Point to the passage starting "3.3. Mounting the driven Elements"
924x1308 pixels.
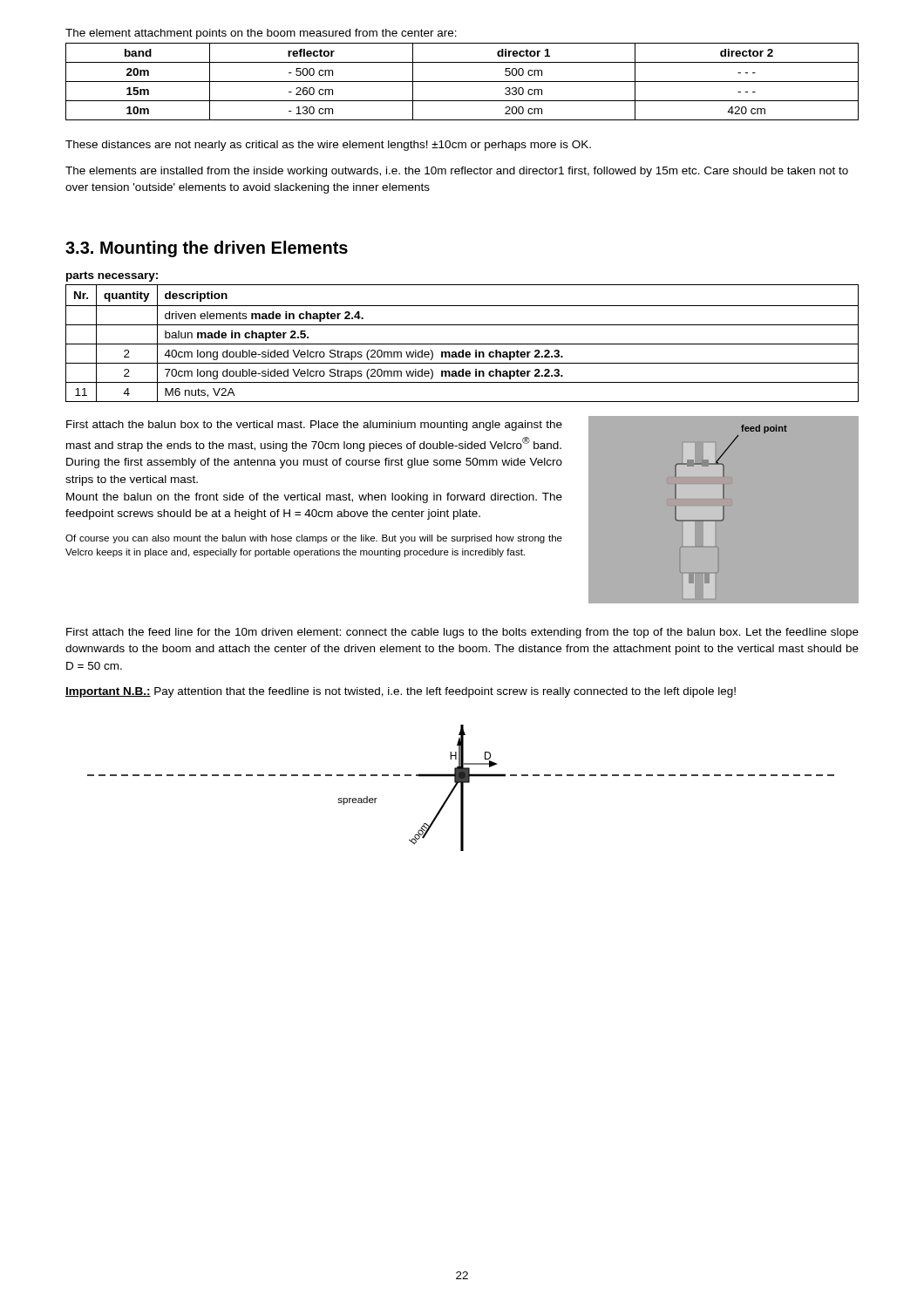pyautogui.click(x=207, y=247)
